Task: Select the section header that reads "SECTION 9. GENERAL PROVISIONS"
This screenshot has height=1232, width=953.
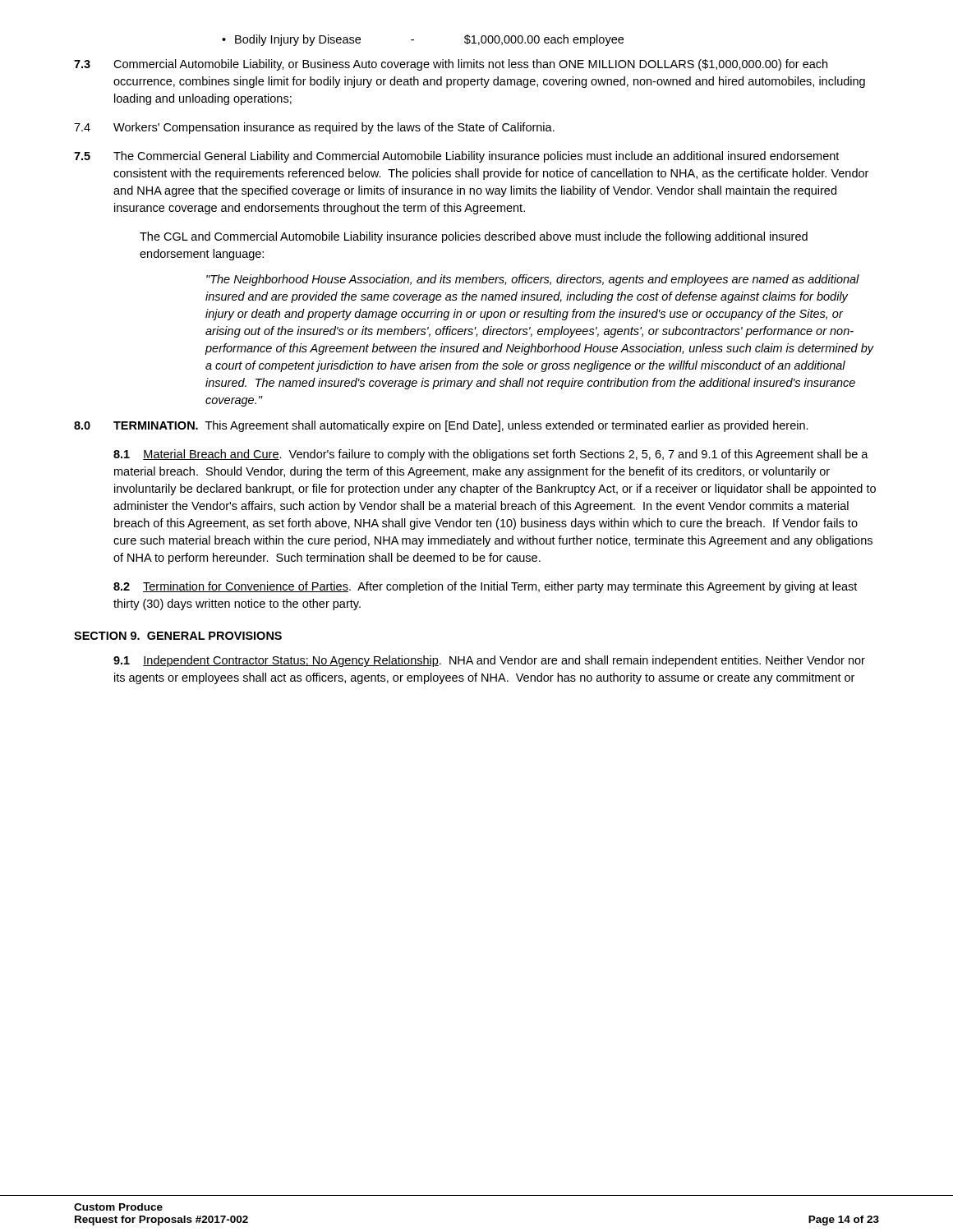Action: (178, 636)
